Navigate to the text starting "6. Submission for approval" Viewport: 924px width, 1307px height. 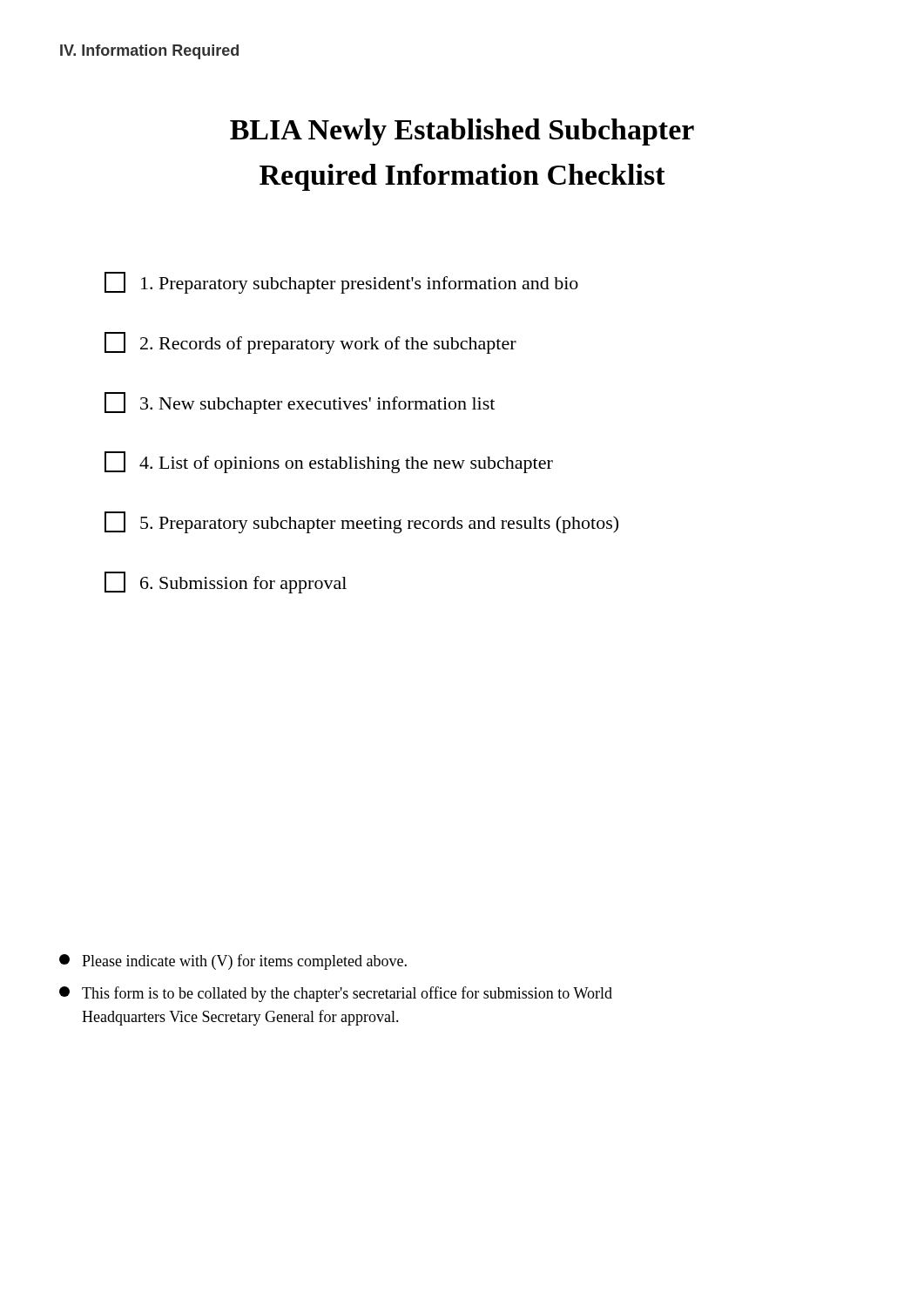pos(226,583)
